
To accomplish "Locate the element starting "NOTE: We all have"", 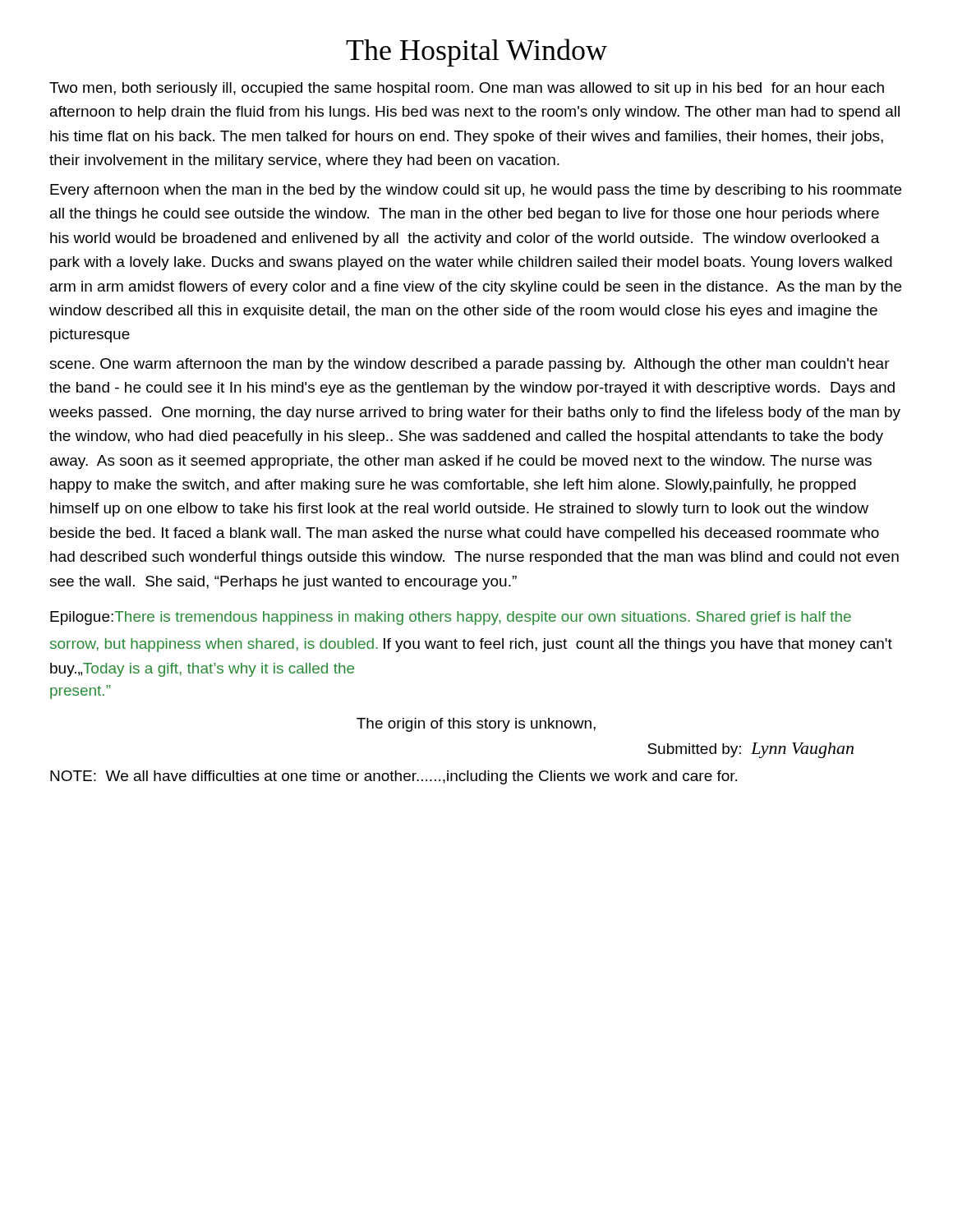I will (x=394, y=776).
